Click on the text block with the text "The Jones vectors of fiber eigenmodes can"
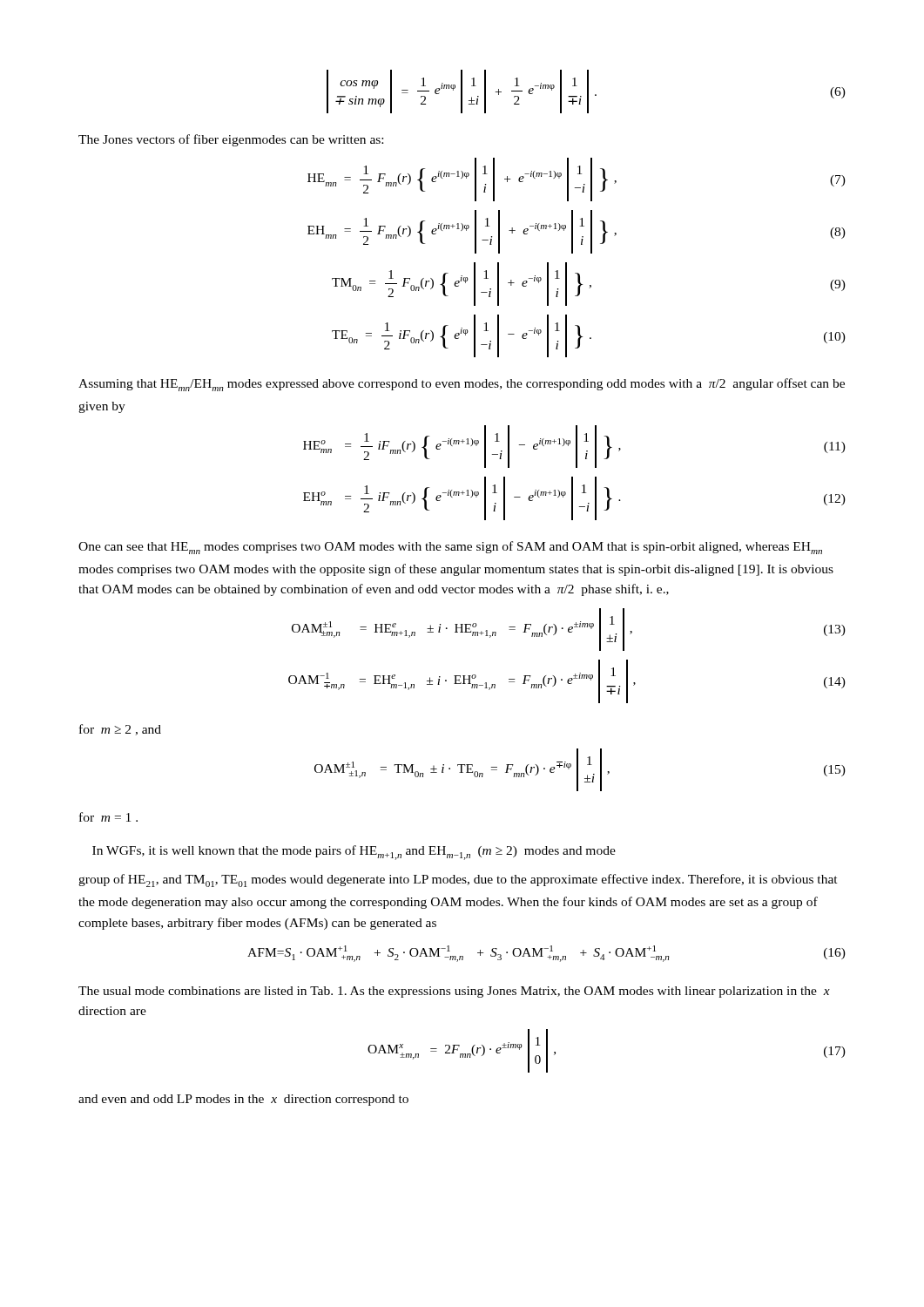Viewport: 924px width, 1307px height. 232,139
